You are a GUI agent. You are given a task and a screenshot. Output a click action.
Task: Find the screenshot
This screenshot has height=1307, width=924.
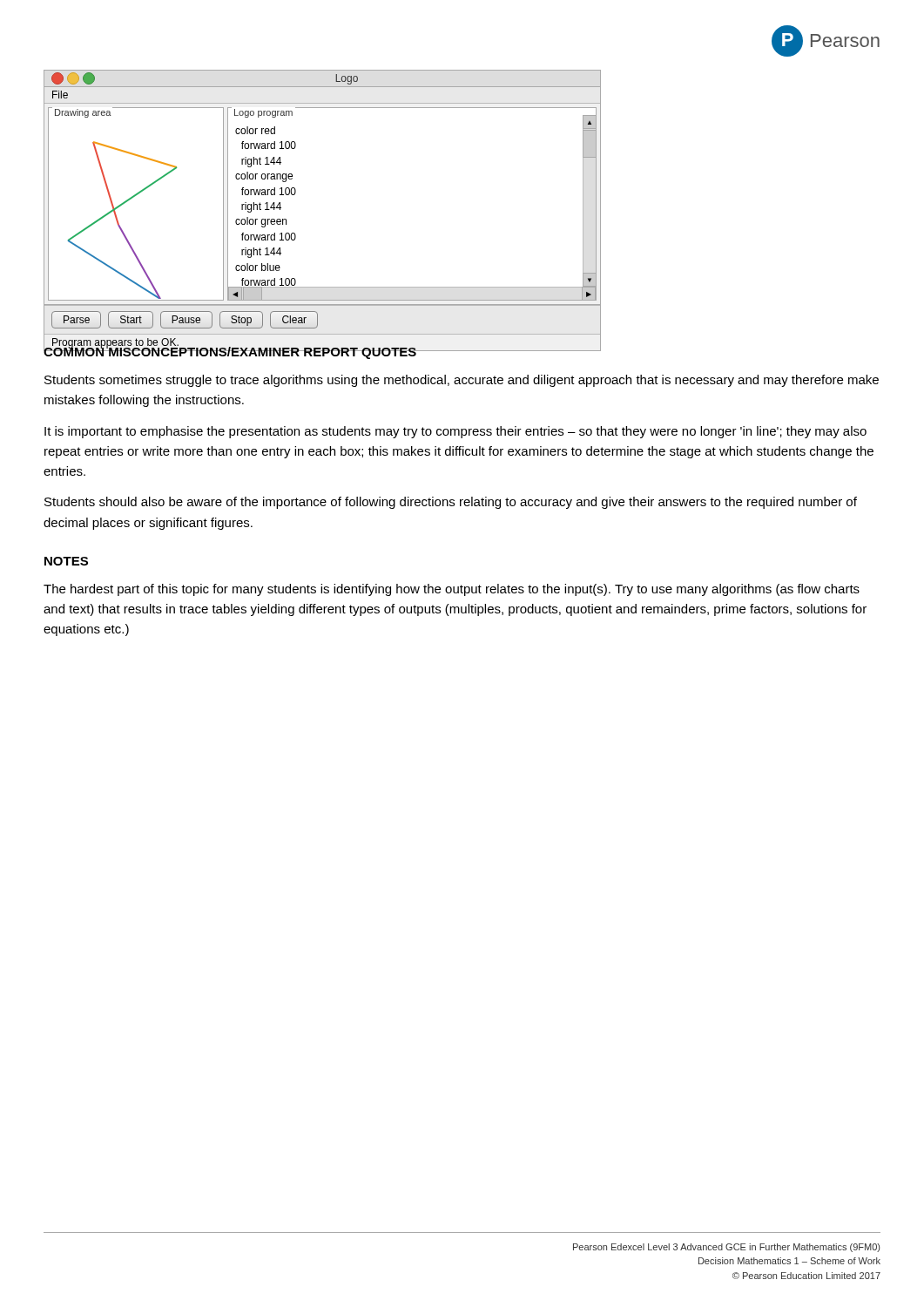tap(322, 210)
